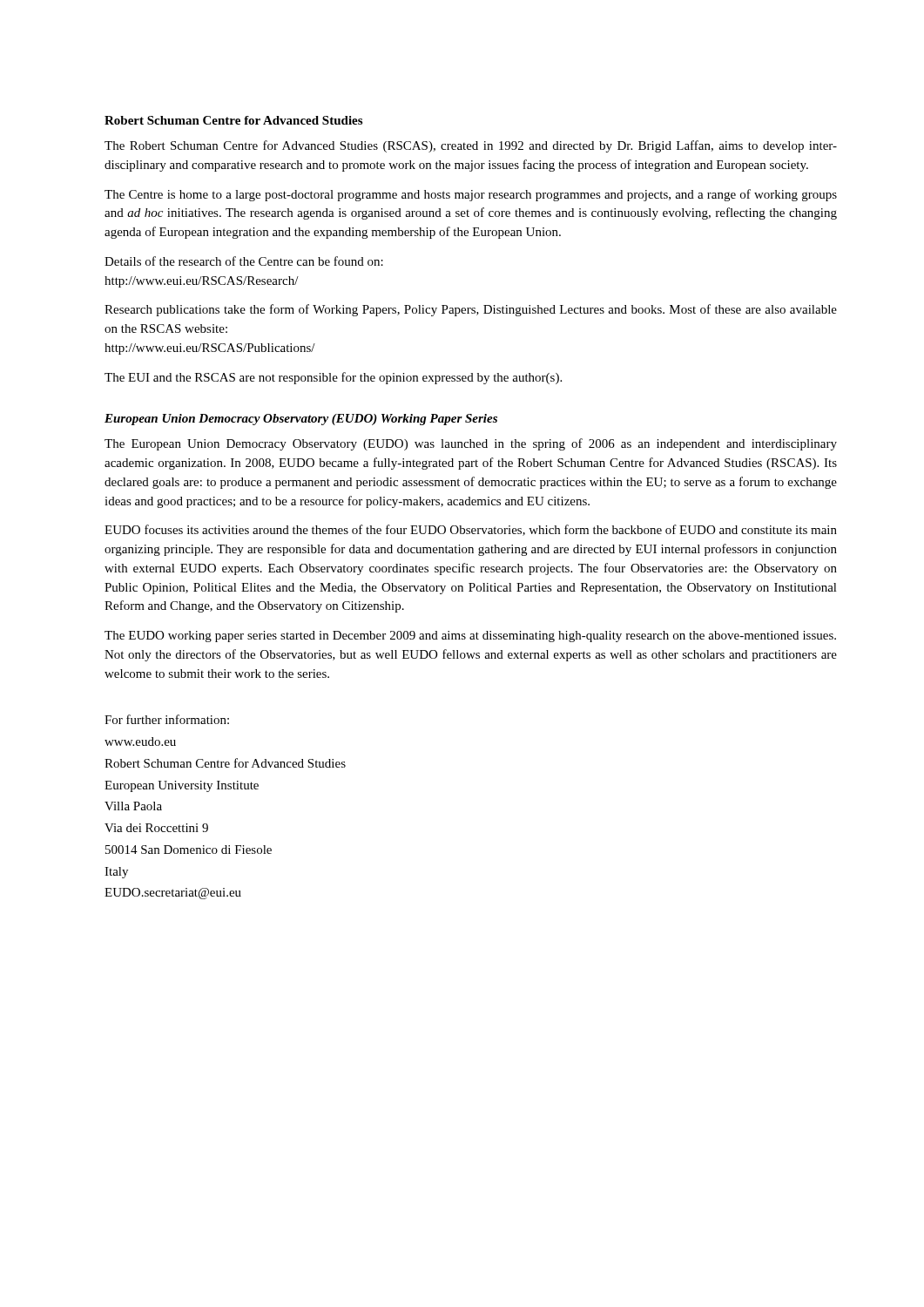Navigate to the block starting "For further information: www.eudo.eu Robert Schuman Centre"
This screenshot has width=924, height=1307.
pyautogui.click(x=167, y=719)
